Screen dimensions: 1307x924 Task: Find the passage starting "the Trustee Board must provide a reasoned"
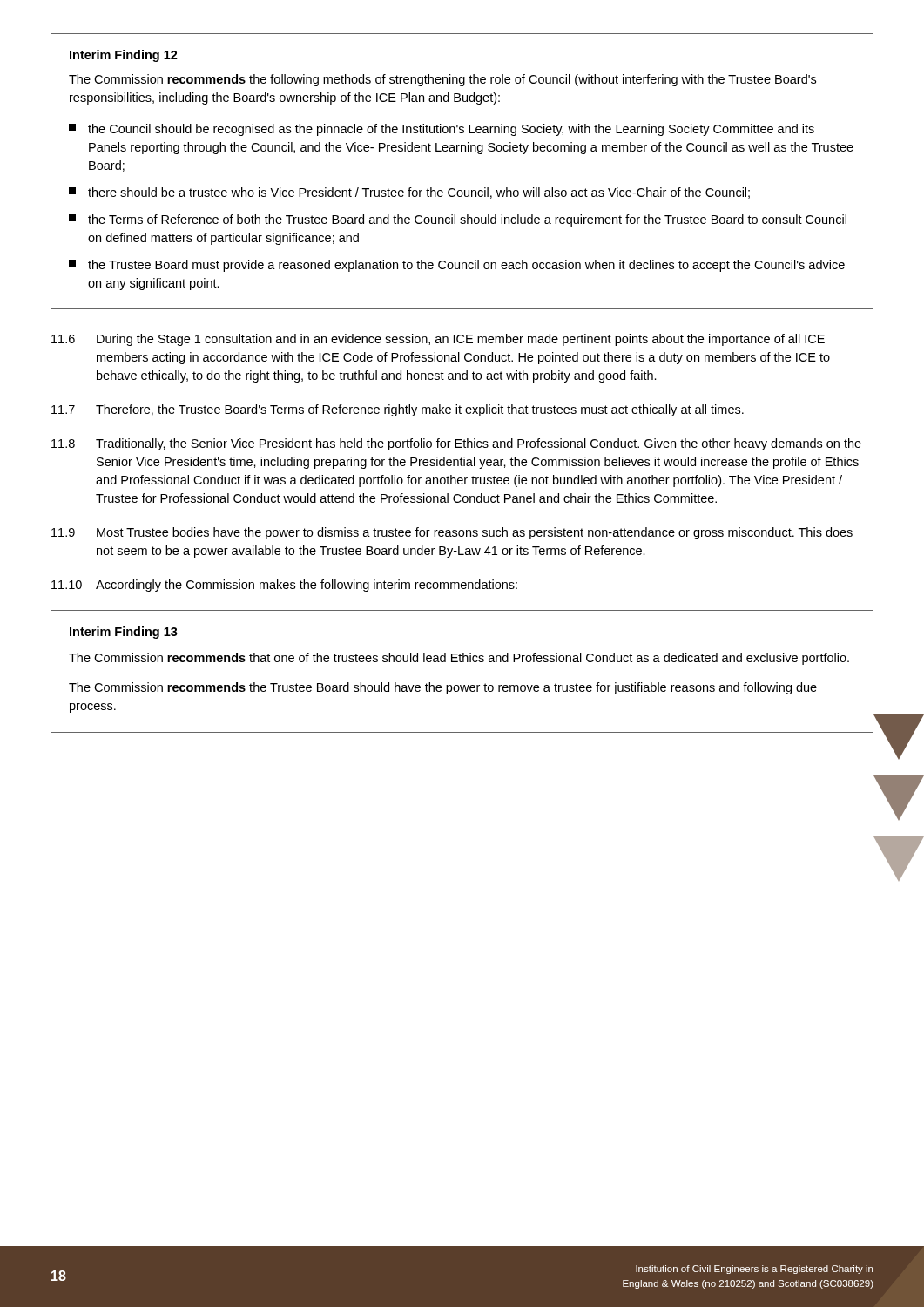[x=462, y=274]
